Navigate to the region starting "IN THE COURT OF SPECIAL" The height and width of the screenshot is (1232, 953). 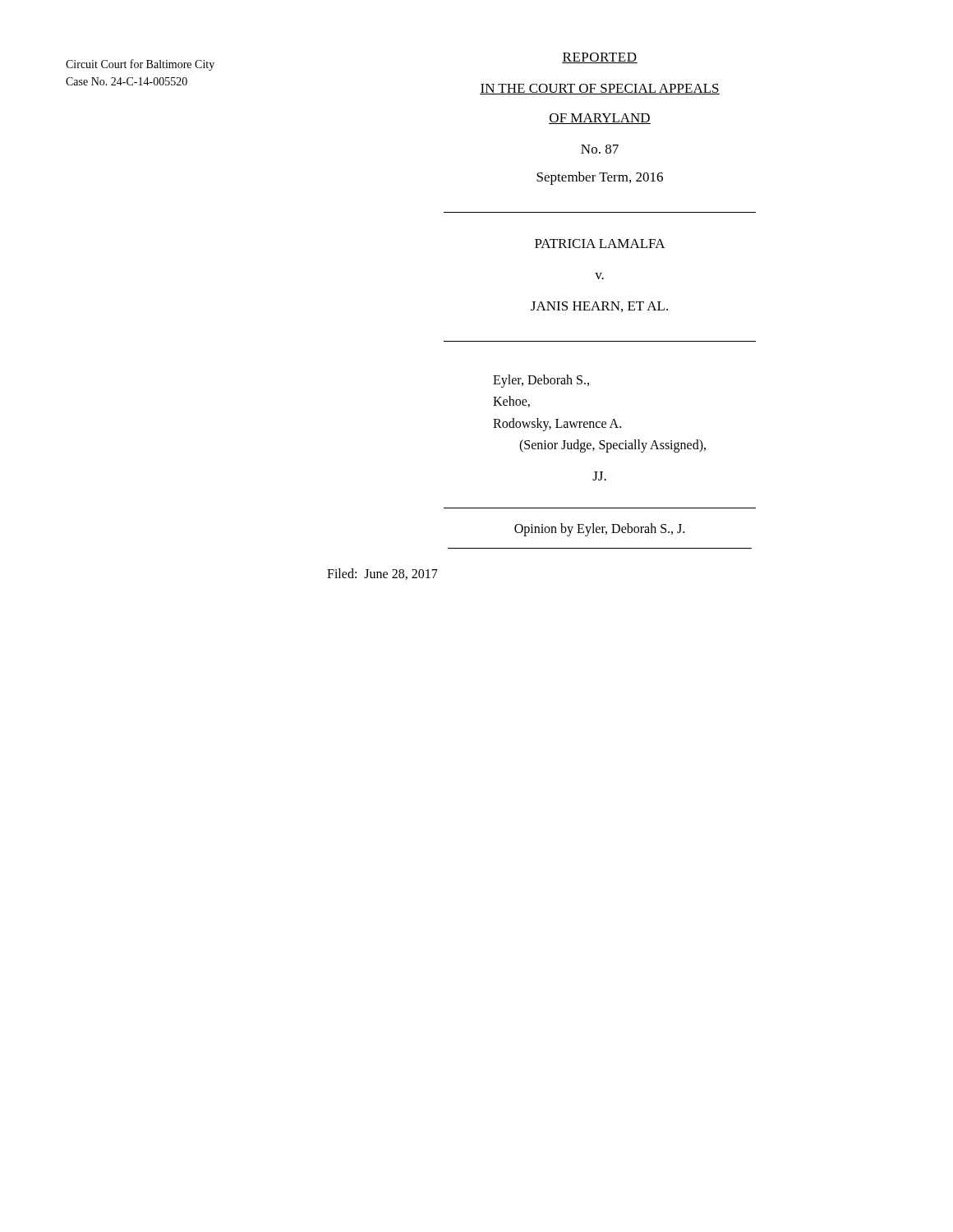(600, 88)
